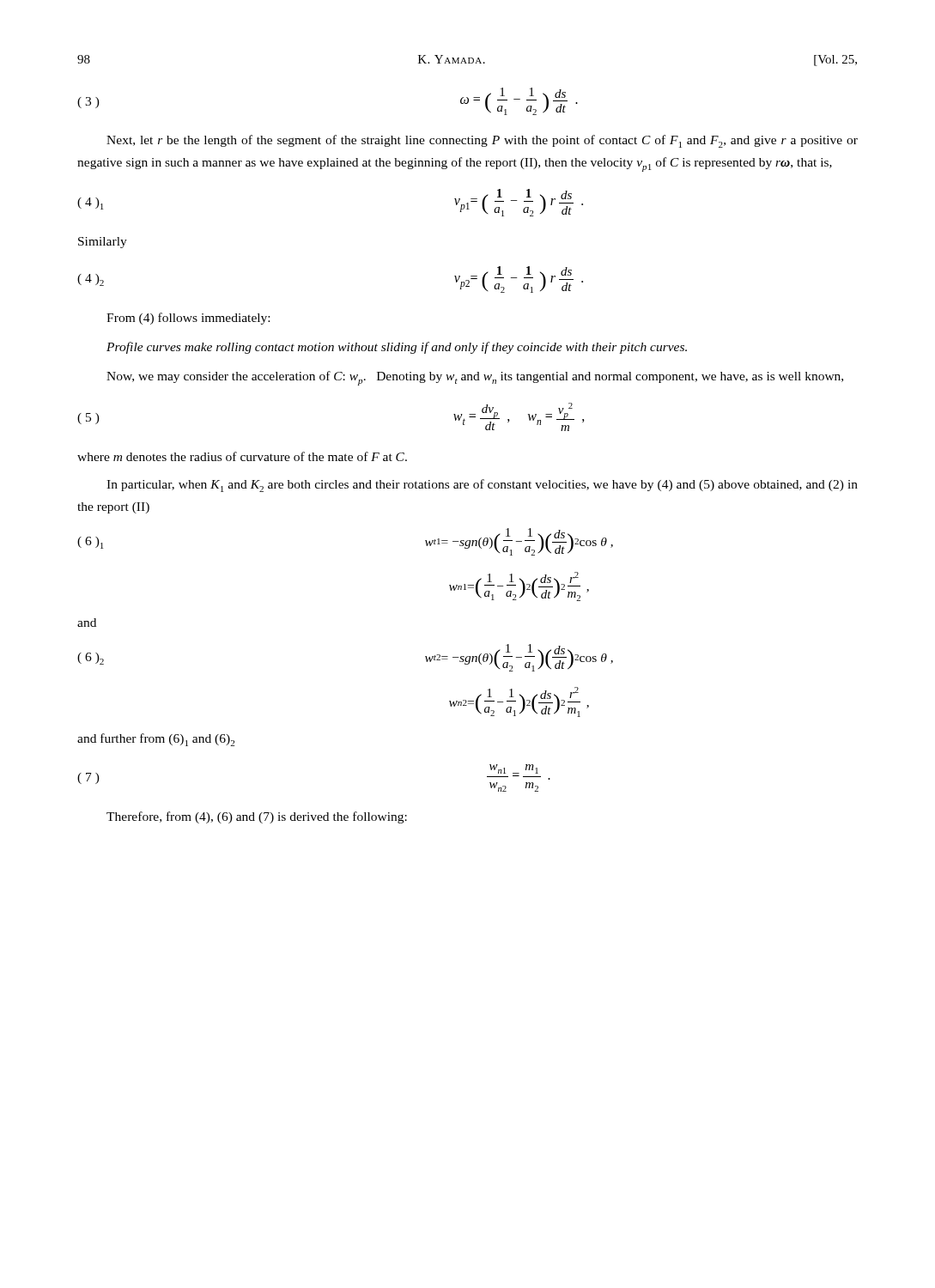This screenshot has height=1288, width=935.
Task: Select the block starting "In particular, when K1 and K2 are both"
Action: (467, 495)
